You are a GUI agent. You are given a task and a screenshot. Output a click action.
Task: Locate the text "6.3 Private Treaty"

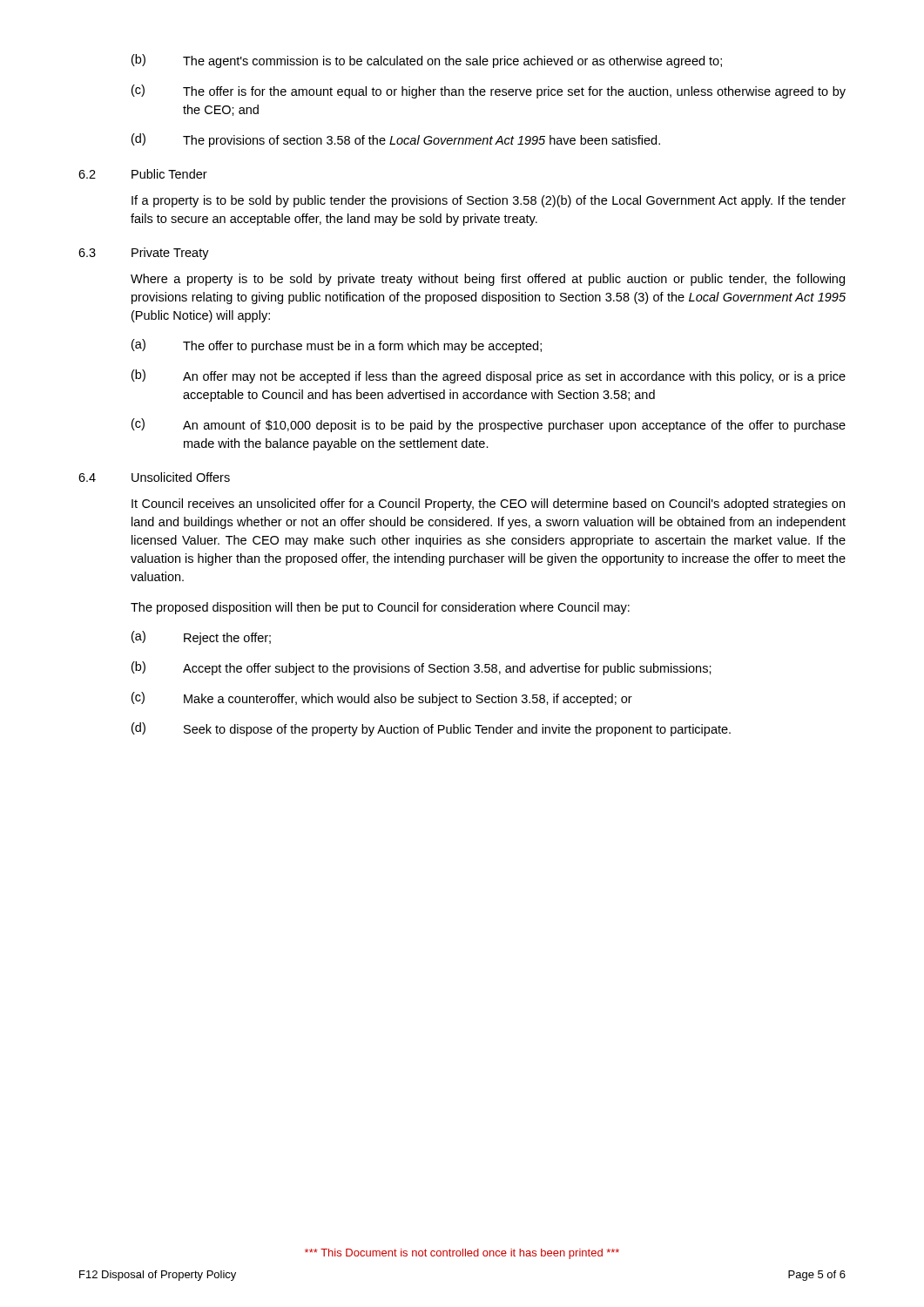click(143, 253)
